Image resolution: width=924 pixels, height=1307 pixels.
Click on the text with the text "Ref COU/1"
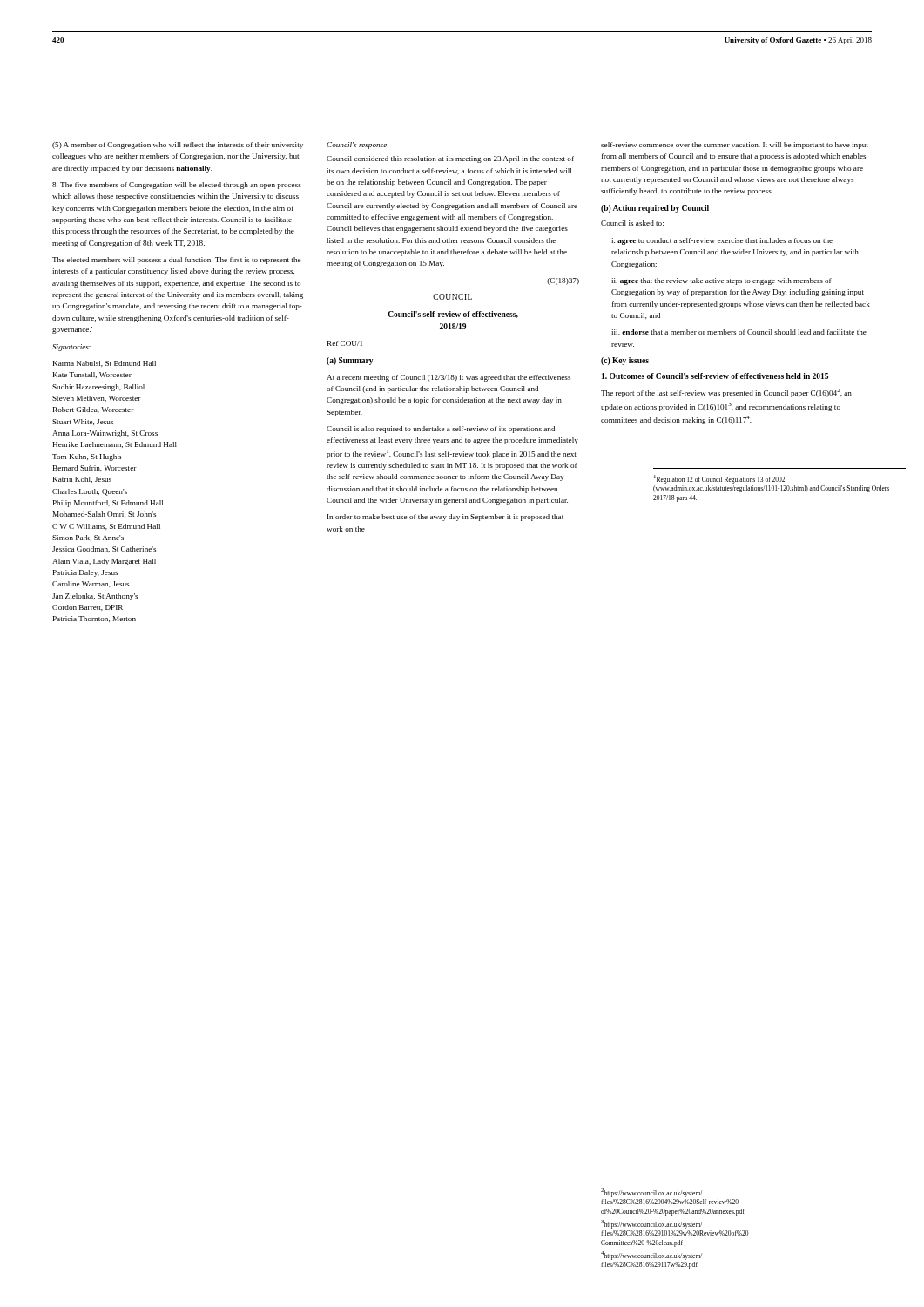(x=345, y=343)
